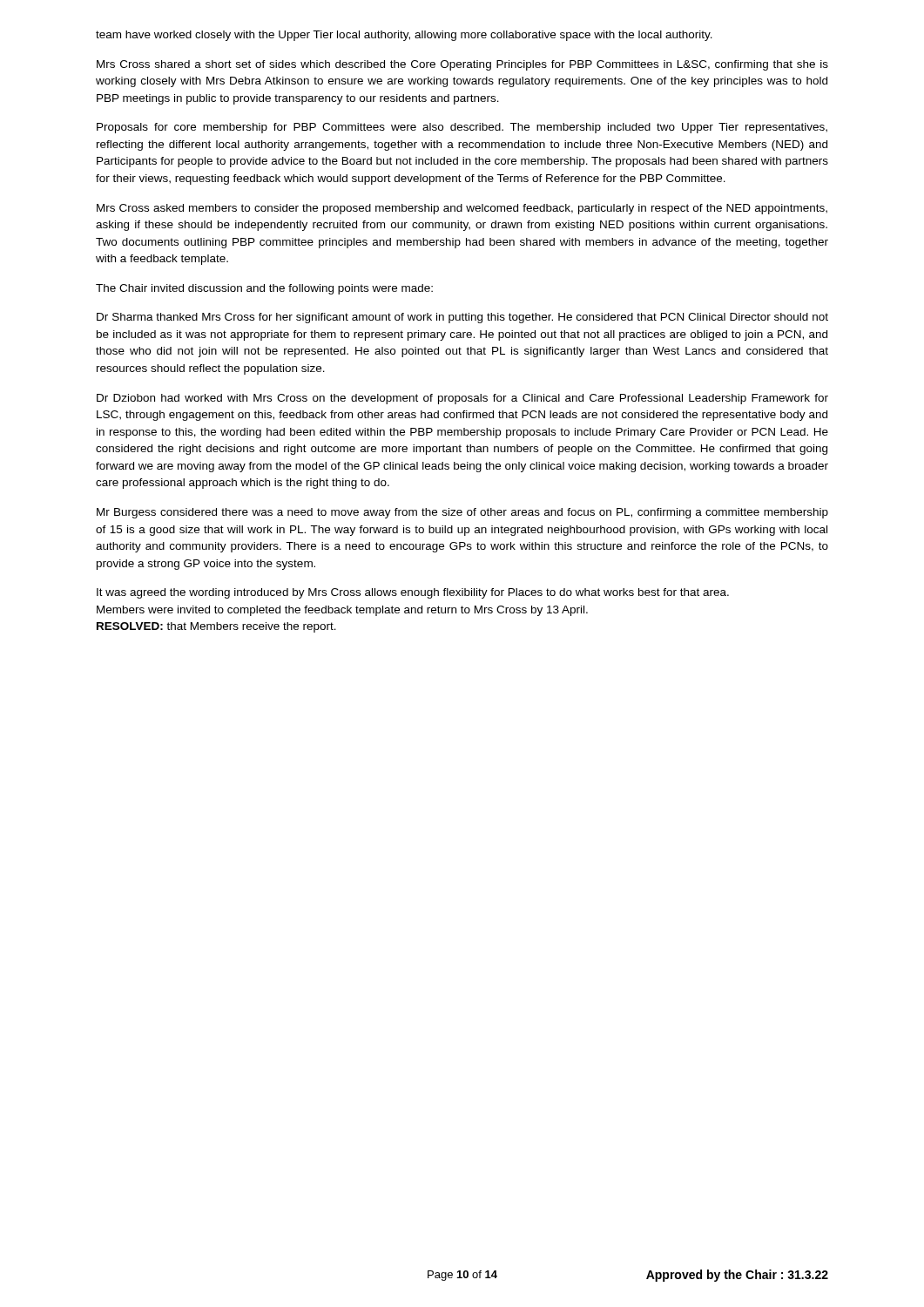
Task: Point to the text block starting "team have worked"
Action: click(x=404, y=34)
